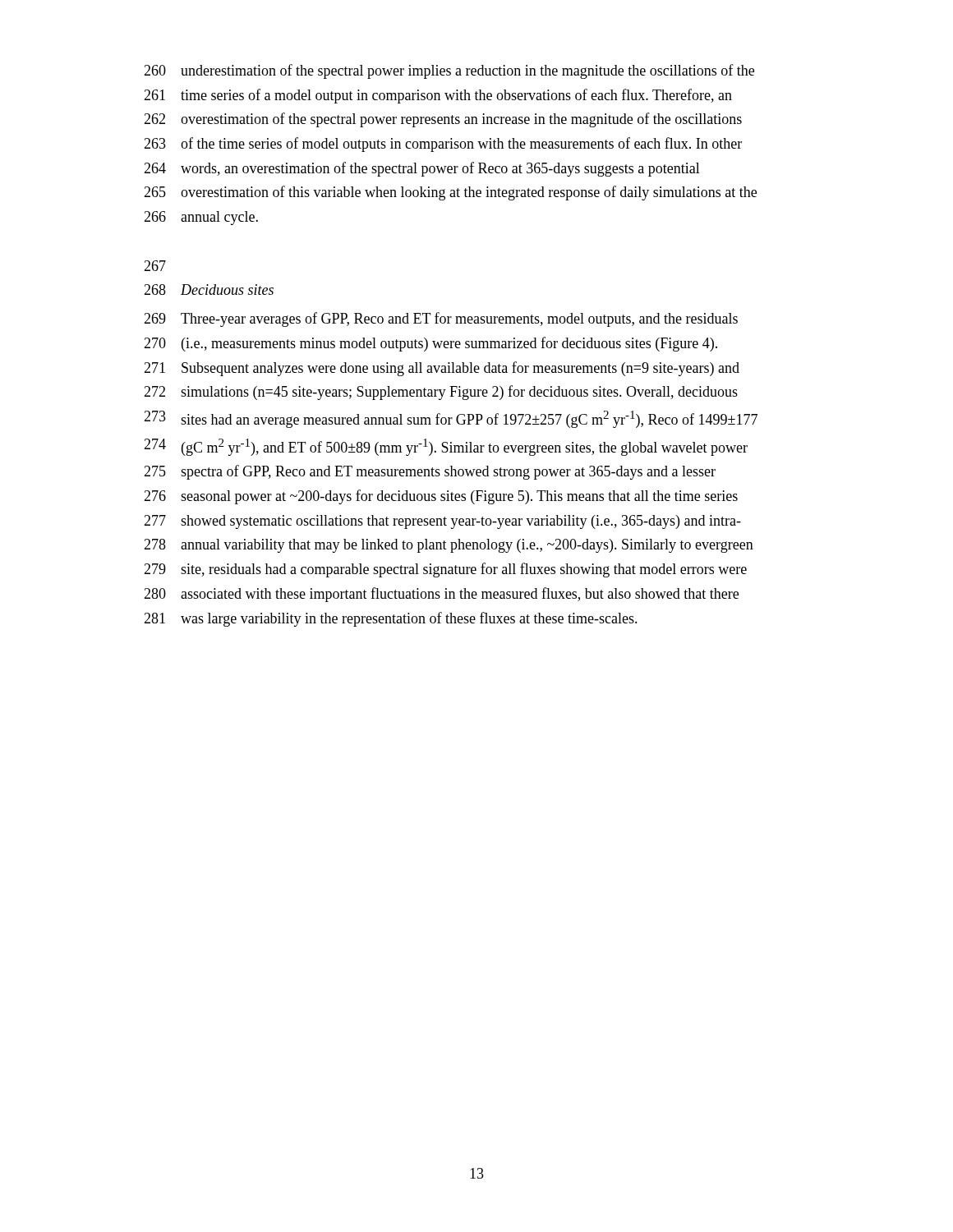Select the text starting "272 simulations (n=45 site-years; Supplementary"
This screenshot has height=1232, width=953.
coord(485,393)
